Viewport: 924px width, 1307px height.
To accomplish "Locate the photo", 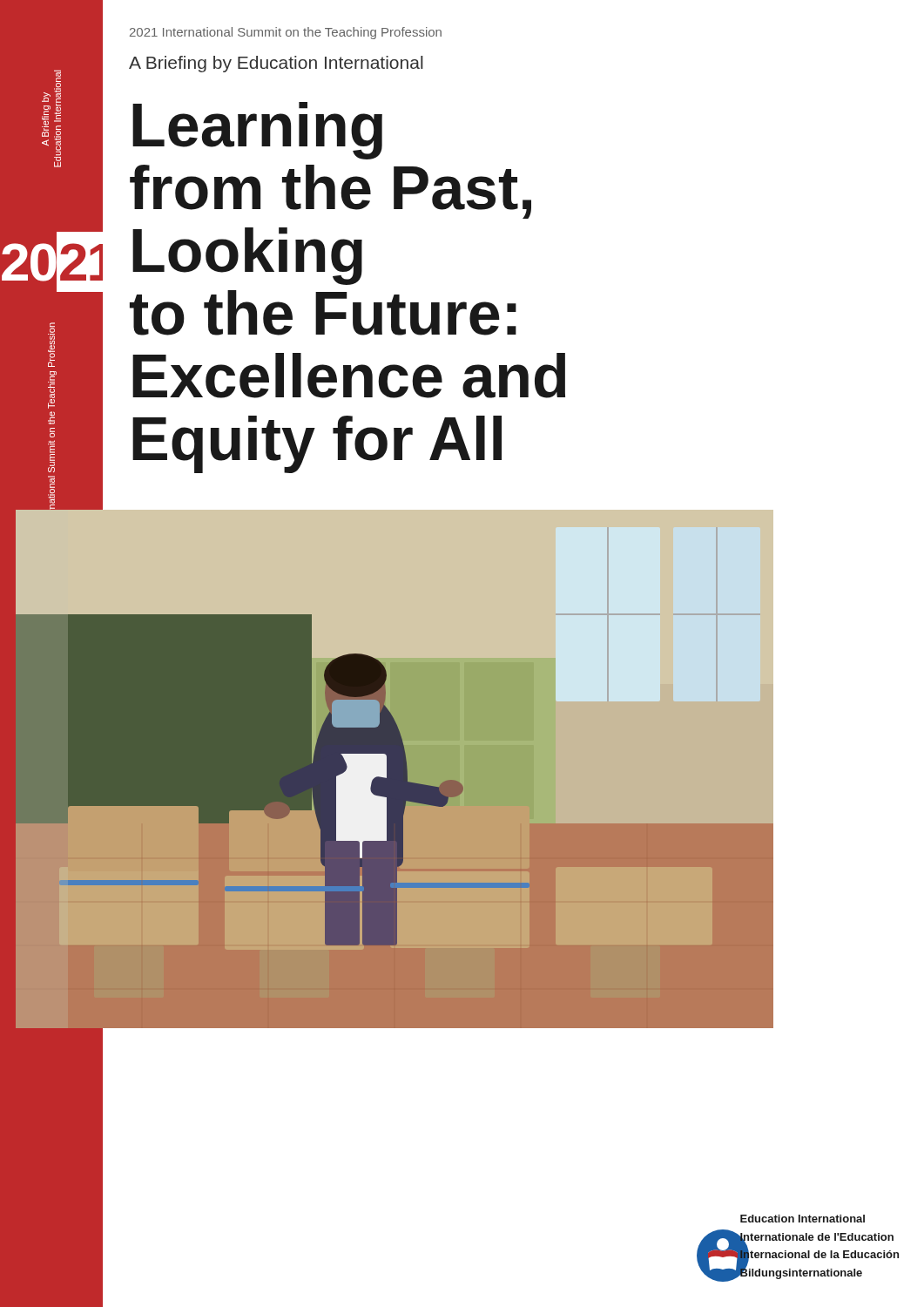I will pyautogui.click(x=395, y=769).
